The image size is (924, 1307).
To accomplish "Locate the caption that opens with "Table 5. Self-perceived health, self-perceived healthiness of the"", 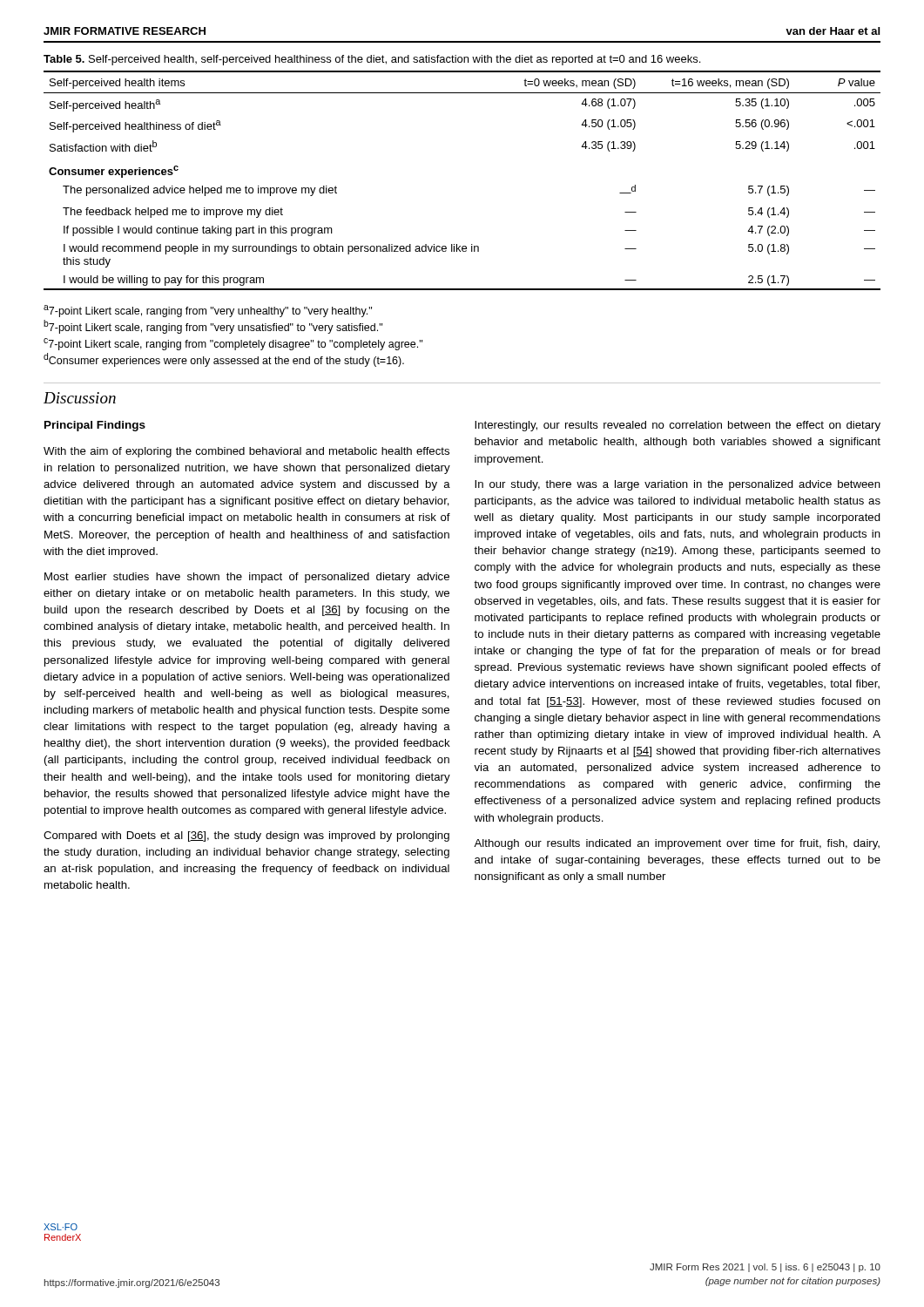I will tap(372, 59).
